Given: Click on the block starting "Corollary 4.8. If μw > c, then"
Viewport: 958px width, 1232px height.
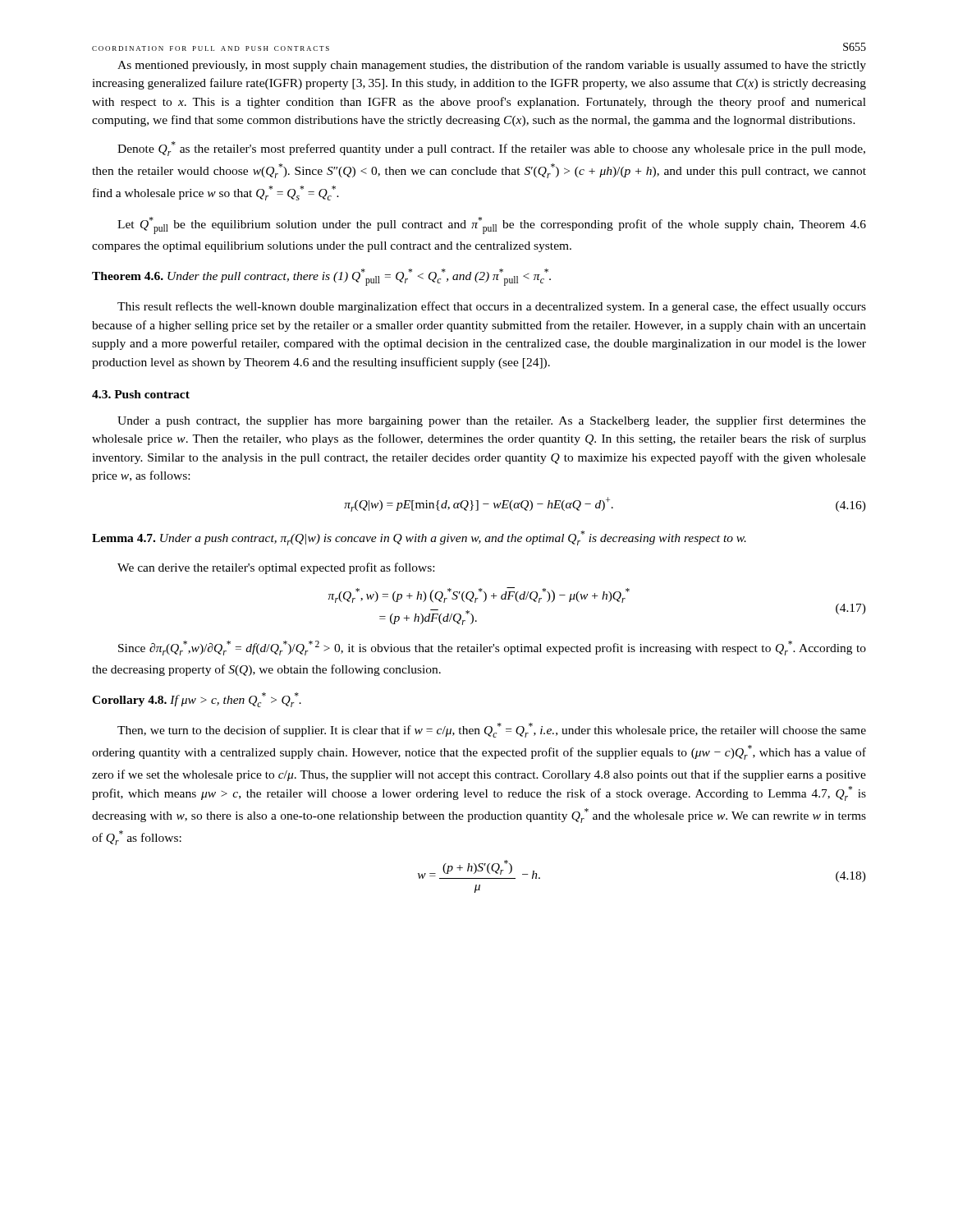Looking at the screenshot, I should point(197,700).
